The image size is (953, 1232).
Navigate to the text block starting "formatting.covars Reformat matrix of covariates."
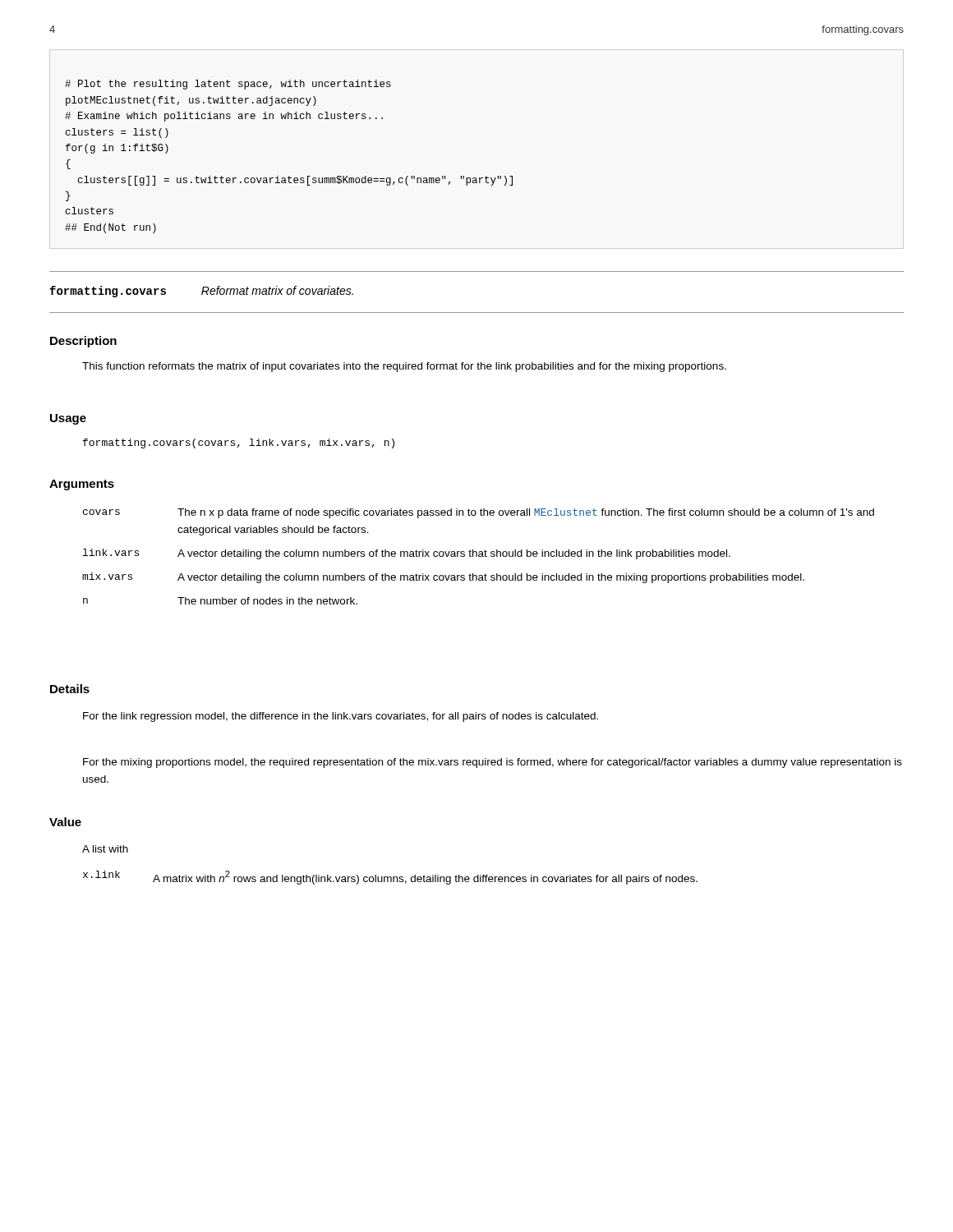pos(202,291)
